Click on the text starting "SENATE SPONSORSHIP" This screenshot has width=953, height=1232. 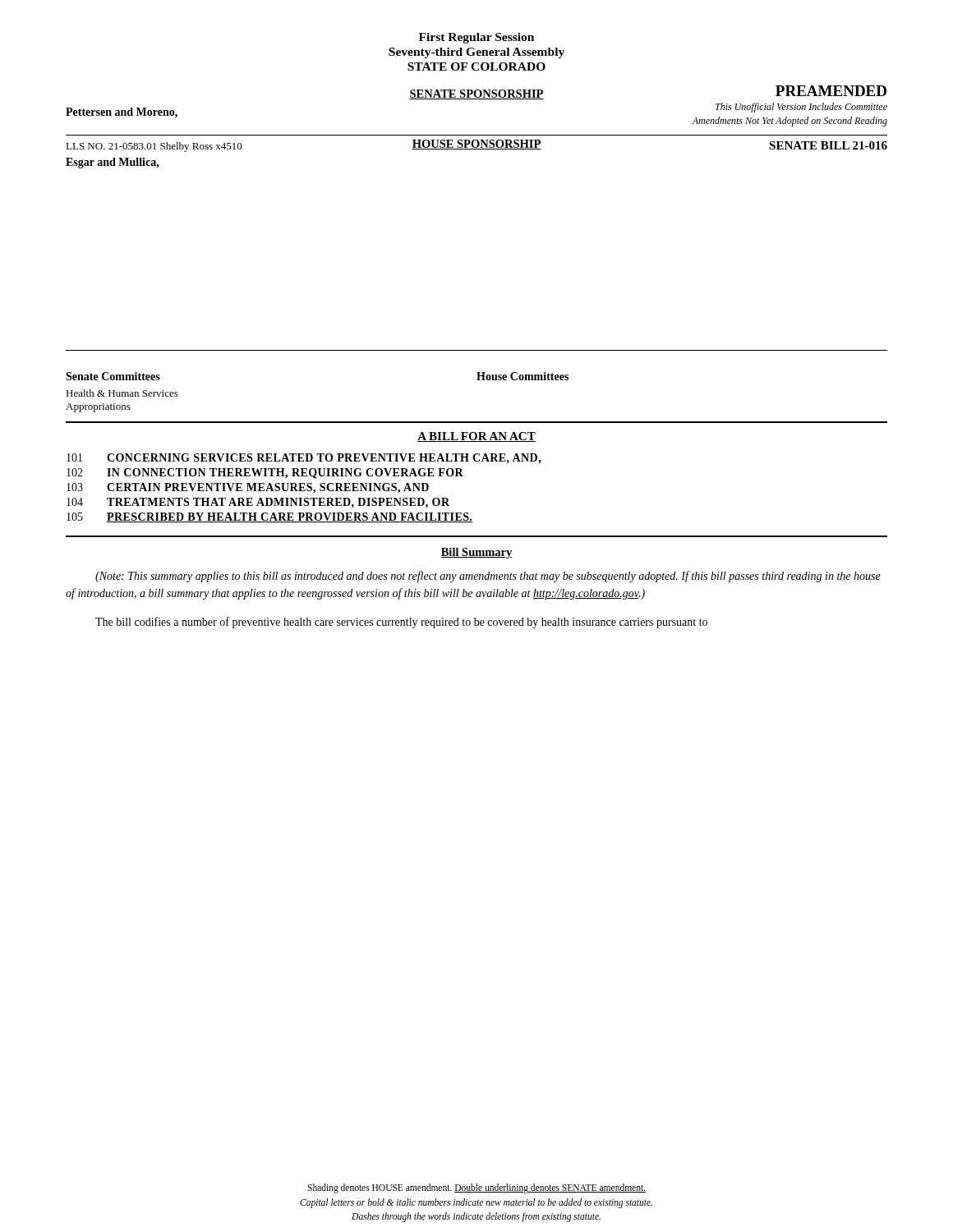click(476, 94)
